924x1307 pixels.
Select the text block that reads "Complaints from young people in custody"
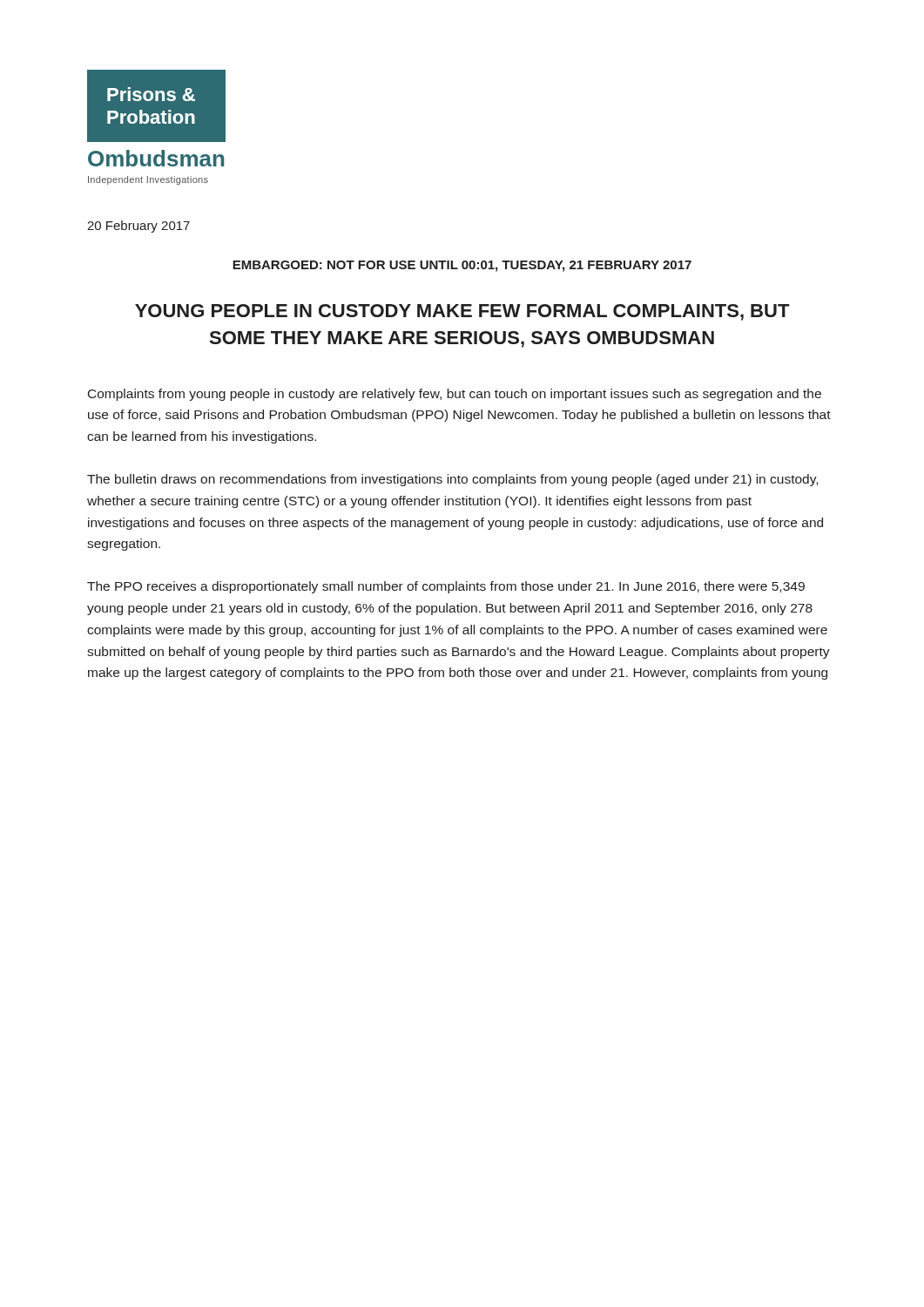[459, 415]
